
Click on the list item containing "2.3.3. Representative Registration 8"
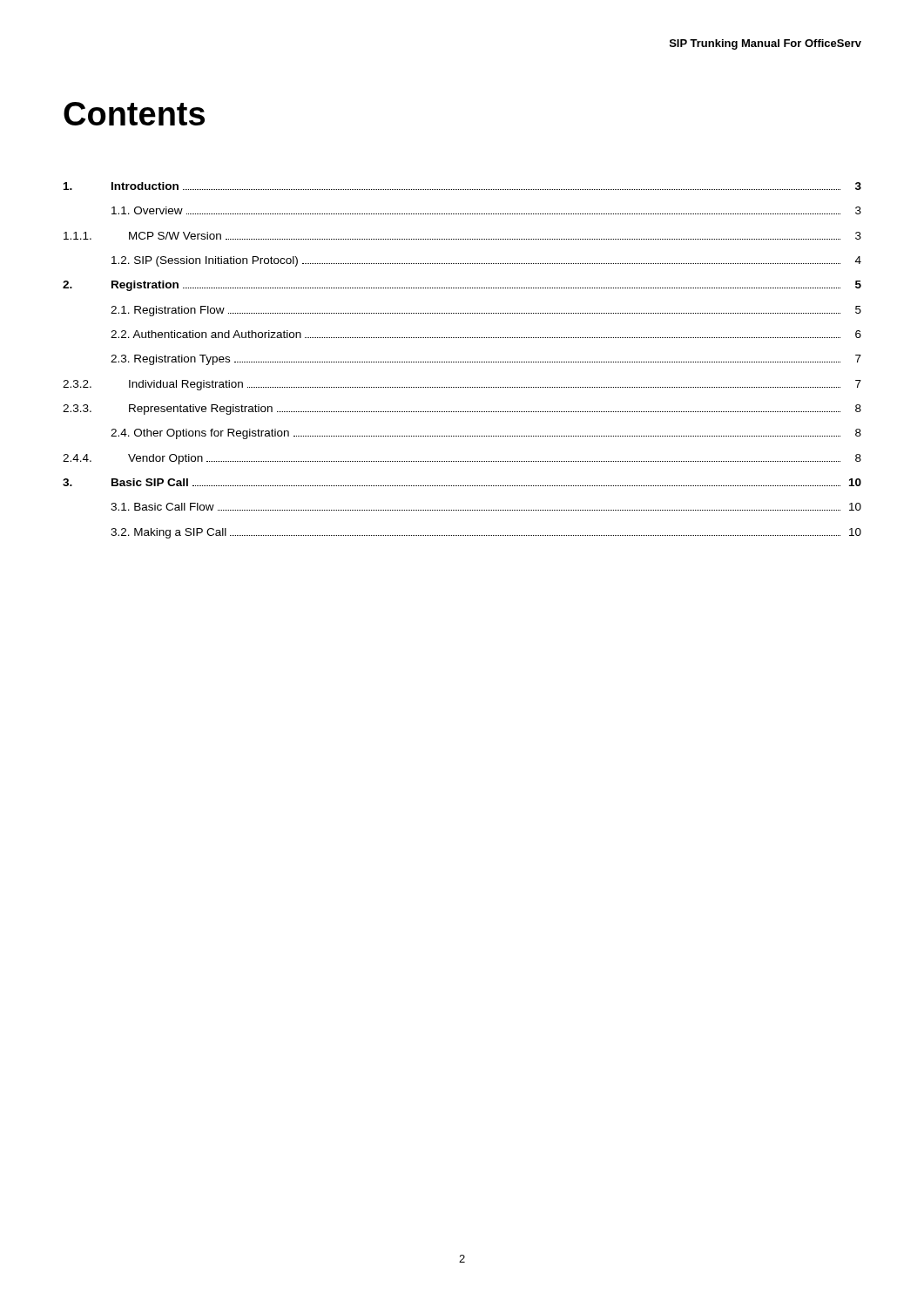[462, 409]
